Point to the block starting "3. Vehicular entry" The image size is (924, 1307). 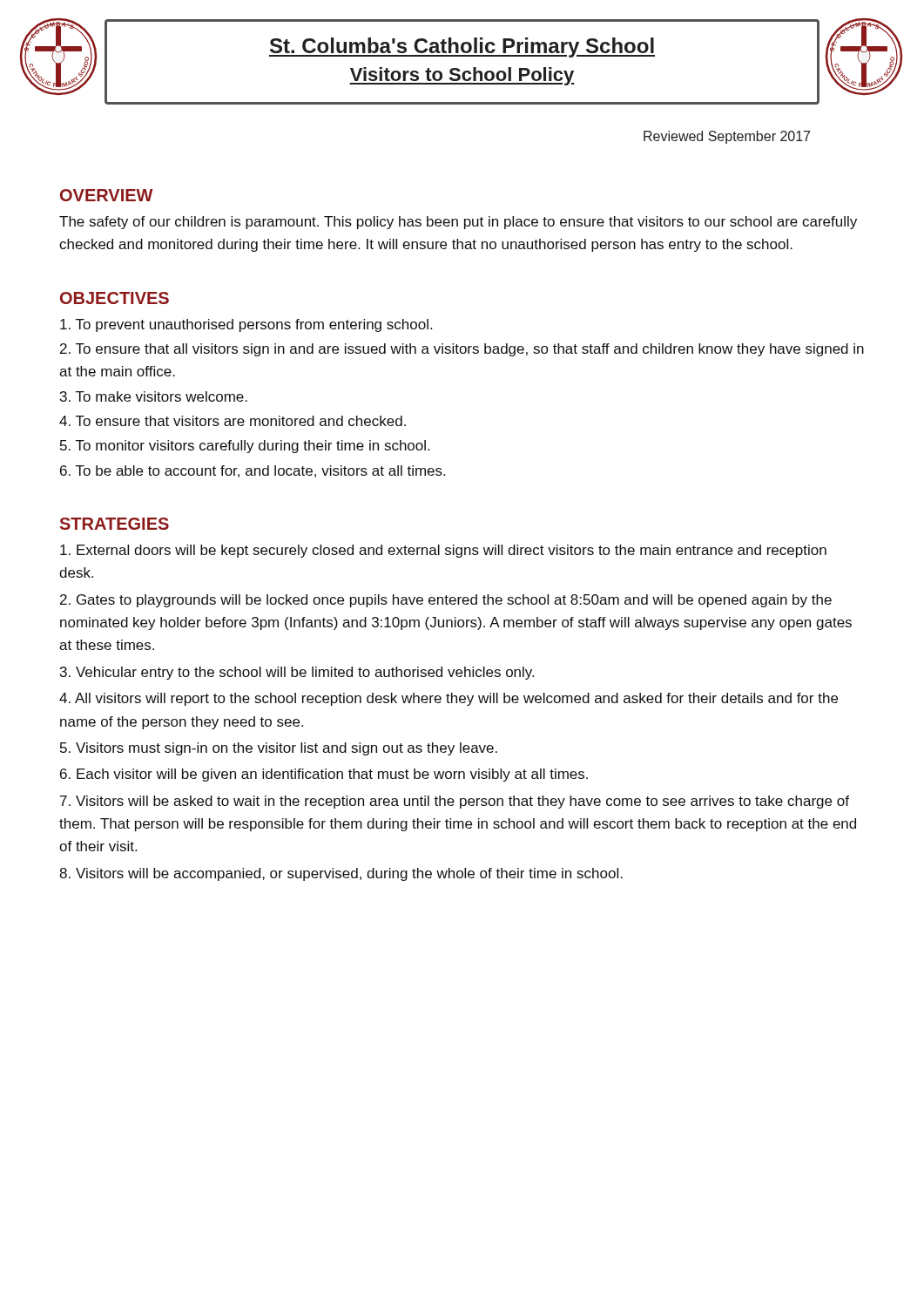[297, 672]
